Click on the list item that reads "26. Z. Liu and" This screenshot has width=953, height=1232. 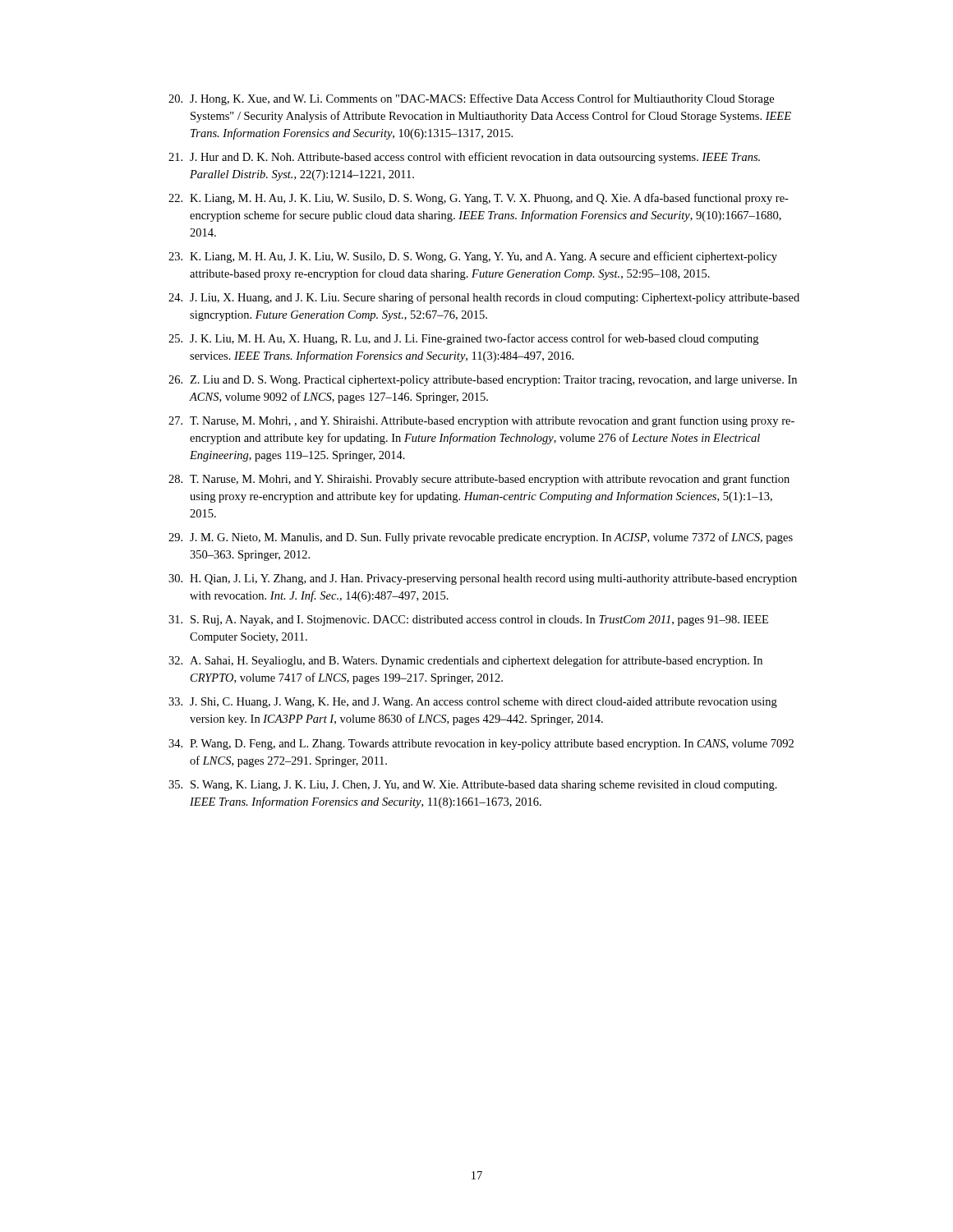pos(476,389)
